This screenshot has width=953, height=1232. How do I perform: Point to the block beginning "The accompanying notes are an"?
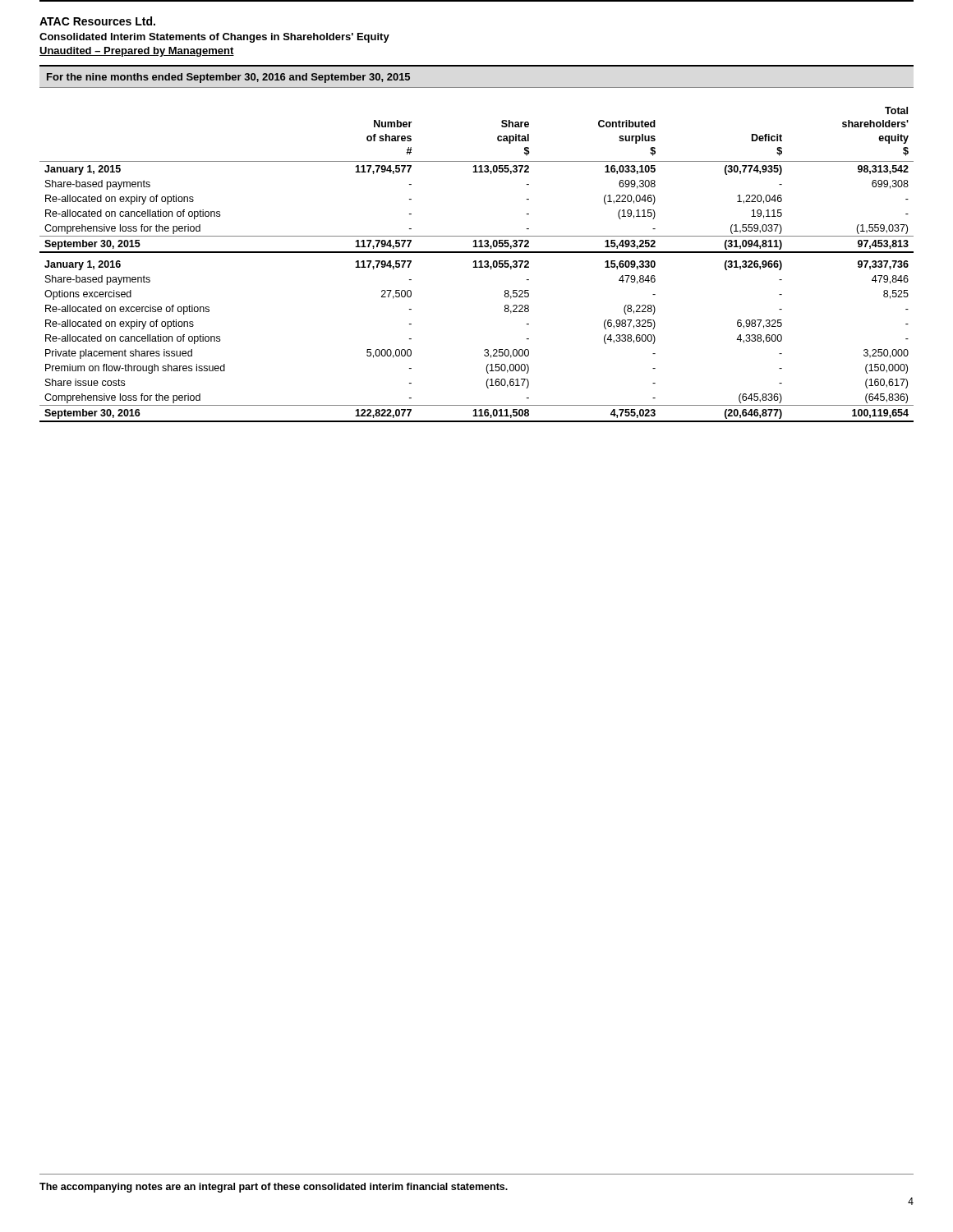click(x=274, y=1187)
